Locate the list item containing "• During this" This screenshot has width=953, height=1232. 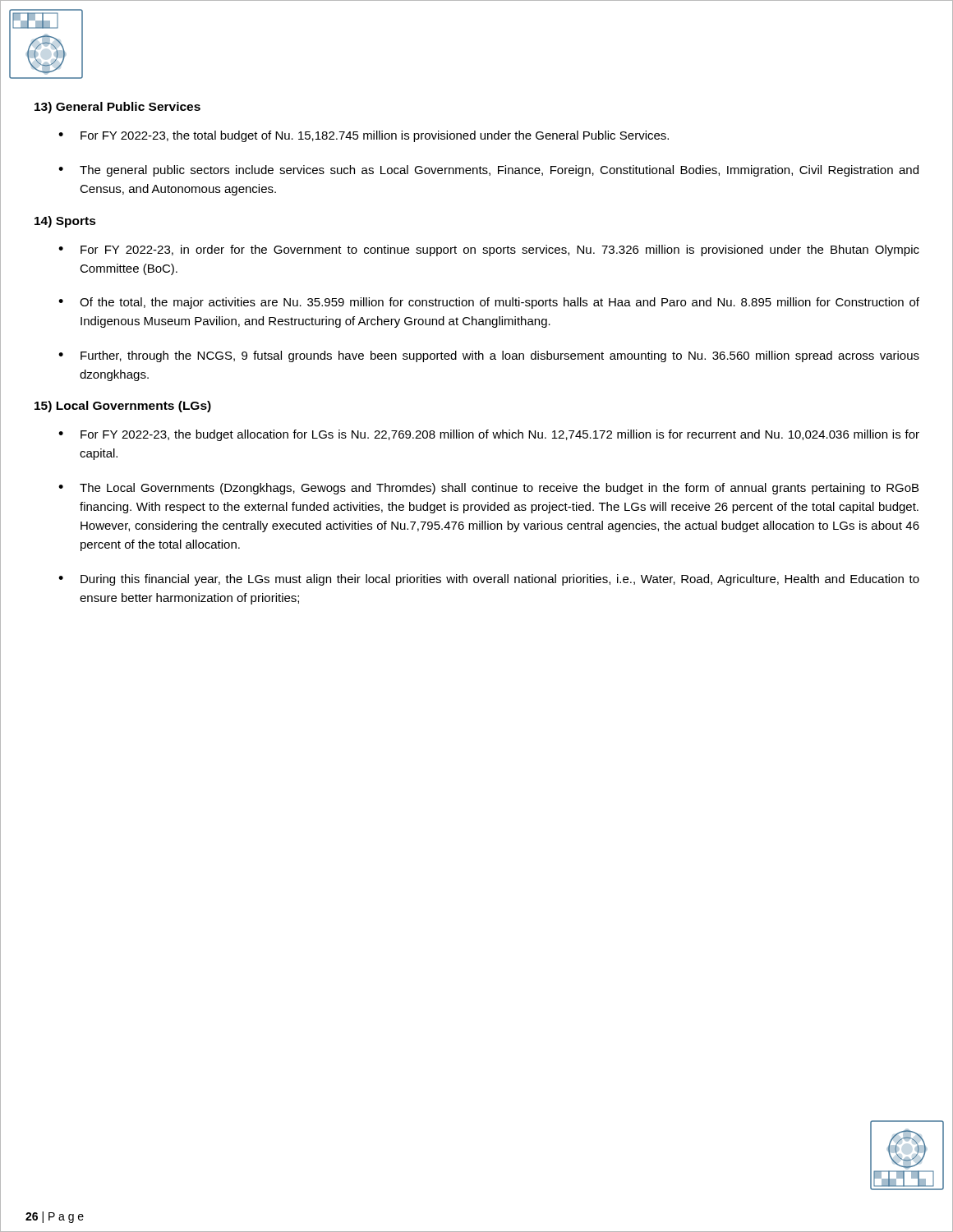[x=489, y=588]
